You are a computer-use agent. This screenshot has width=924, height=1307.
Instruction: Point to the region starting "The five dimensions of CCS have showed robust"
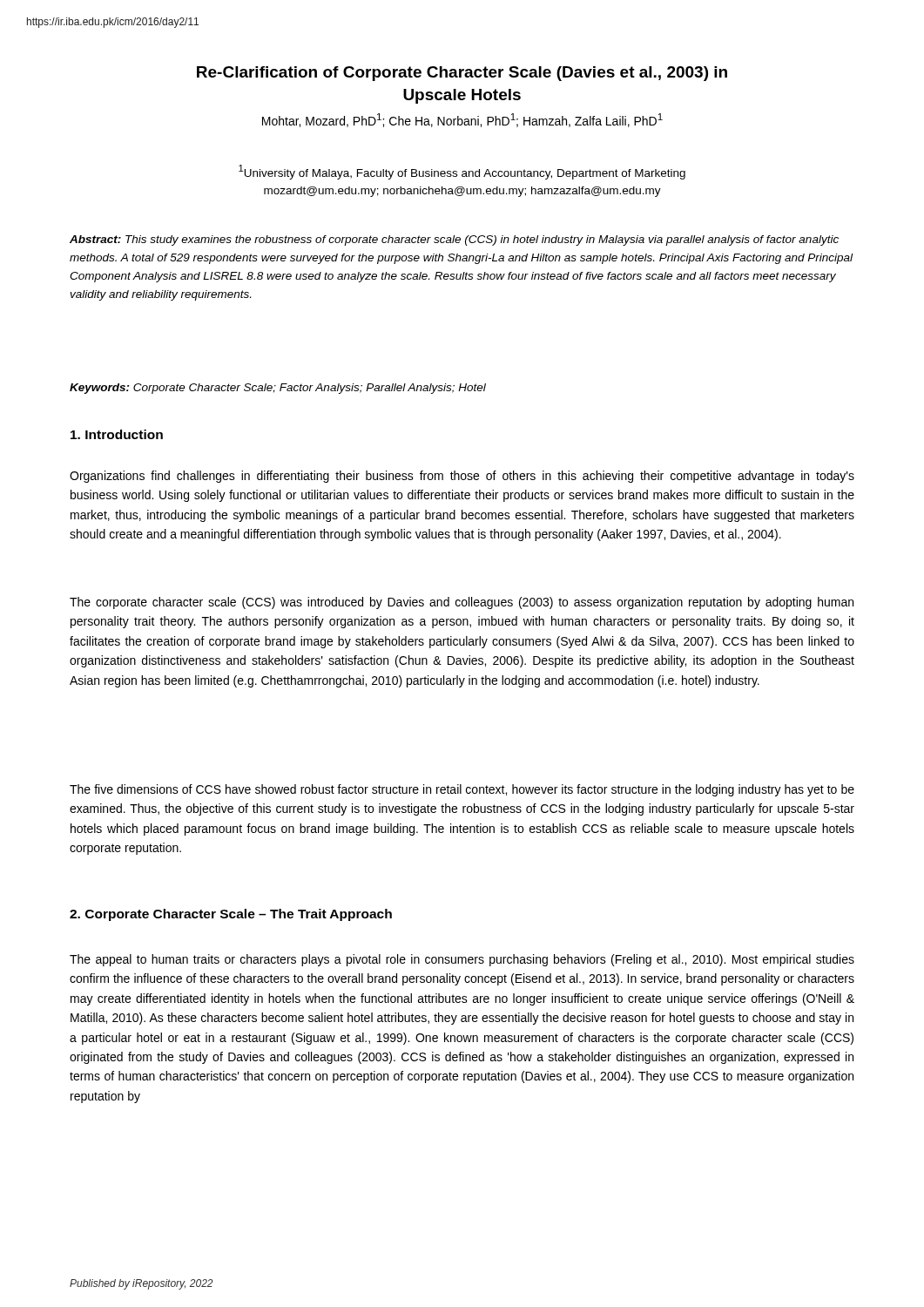(x=462, y=819)
